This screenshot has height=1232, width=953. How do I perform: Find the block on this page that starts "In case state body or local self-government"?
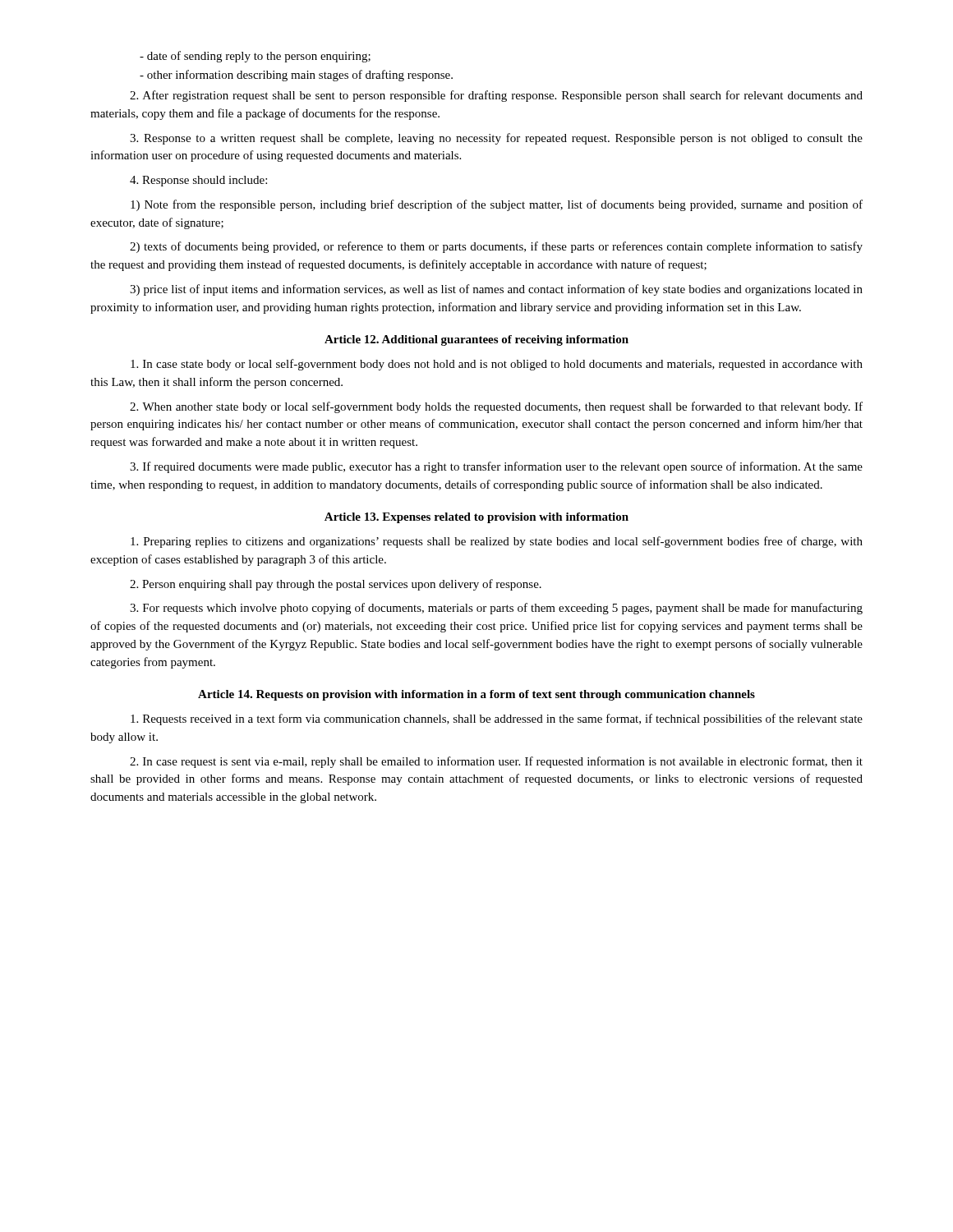pyautogui.click(x=476, y=373)
